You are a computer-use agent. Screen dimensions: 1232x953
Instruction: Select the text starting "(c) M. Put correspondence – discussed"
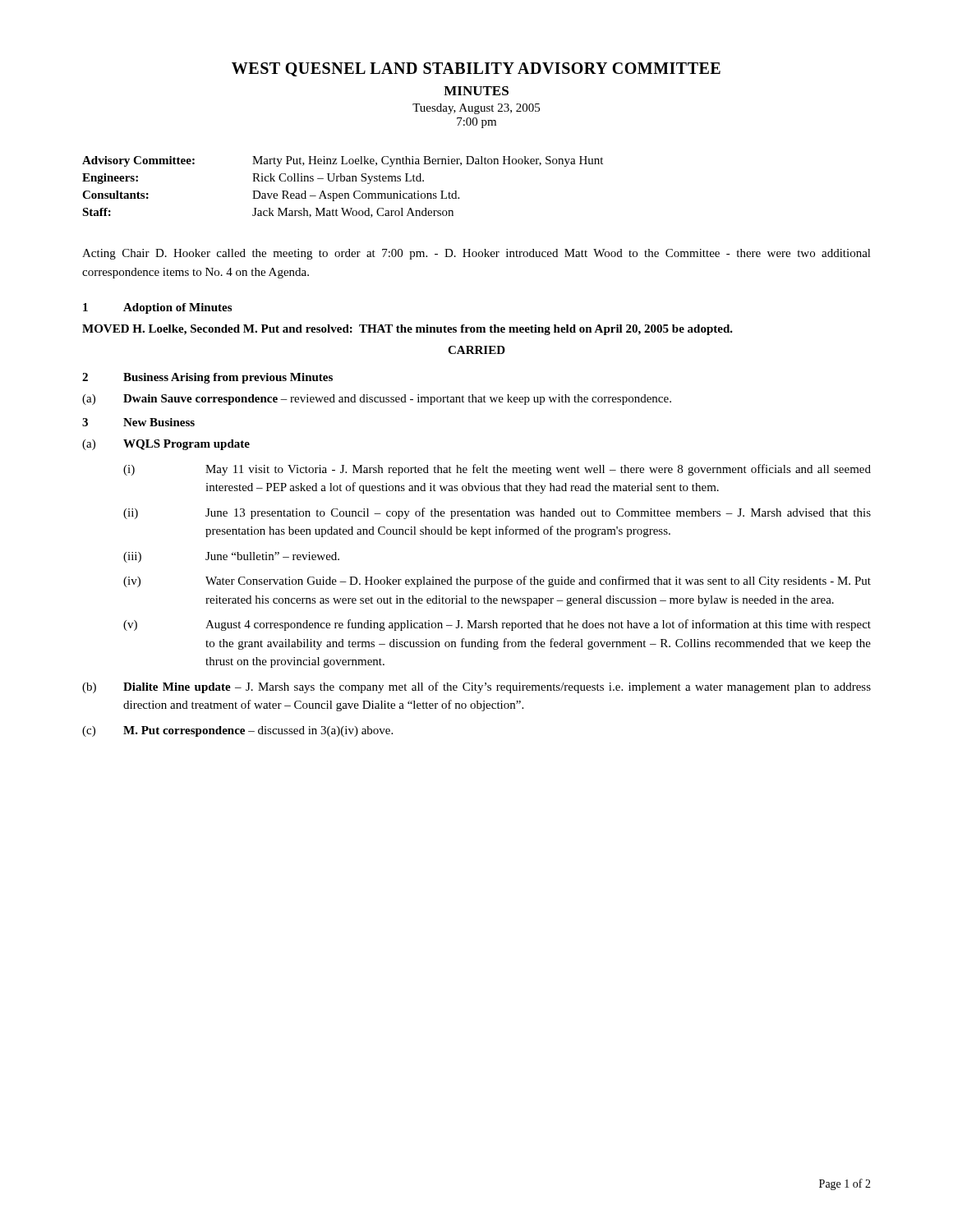(237, 731)
